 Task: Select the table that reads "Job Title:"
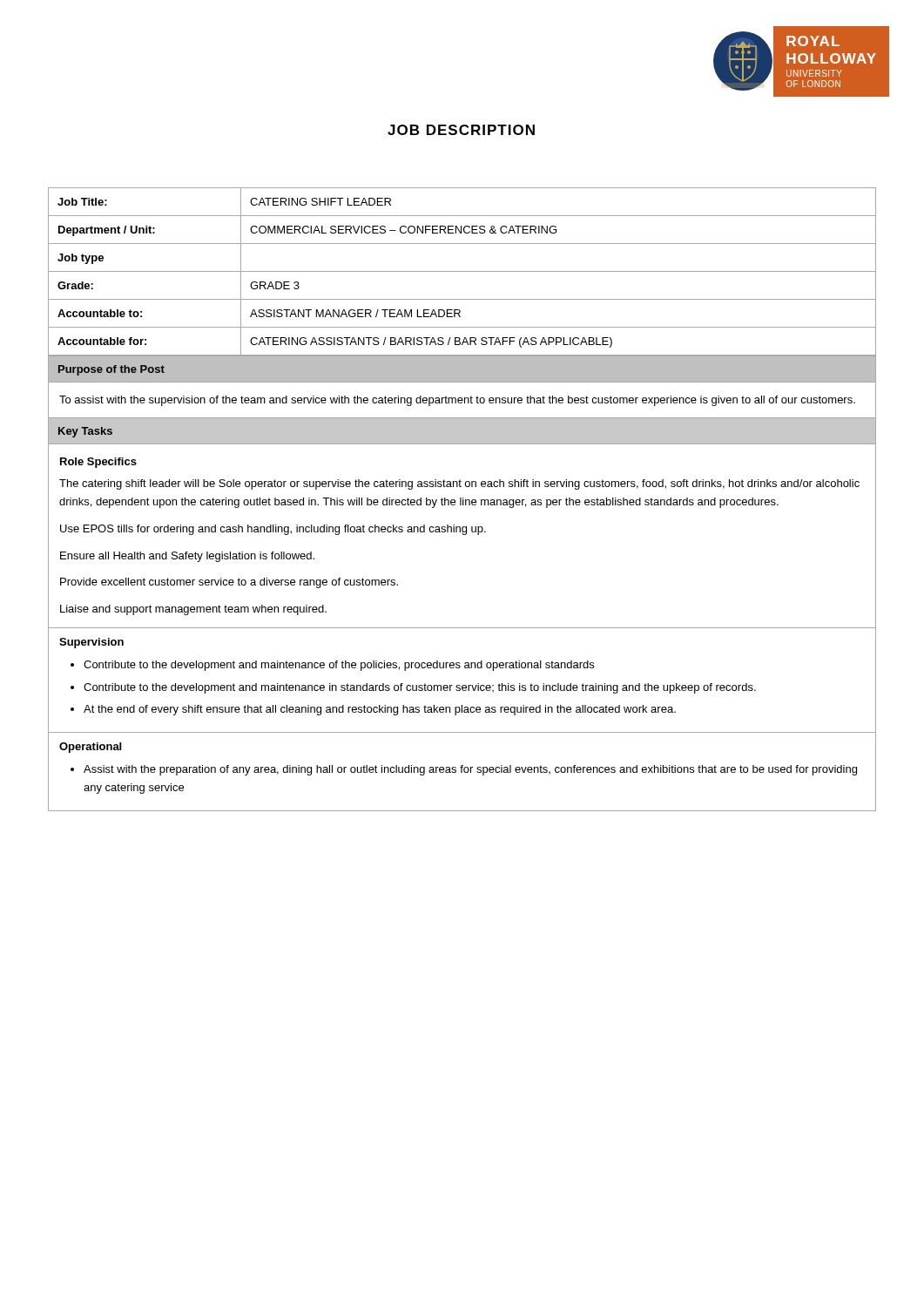pos(462,271)
